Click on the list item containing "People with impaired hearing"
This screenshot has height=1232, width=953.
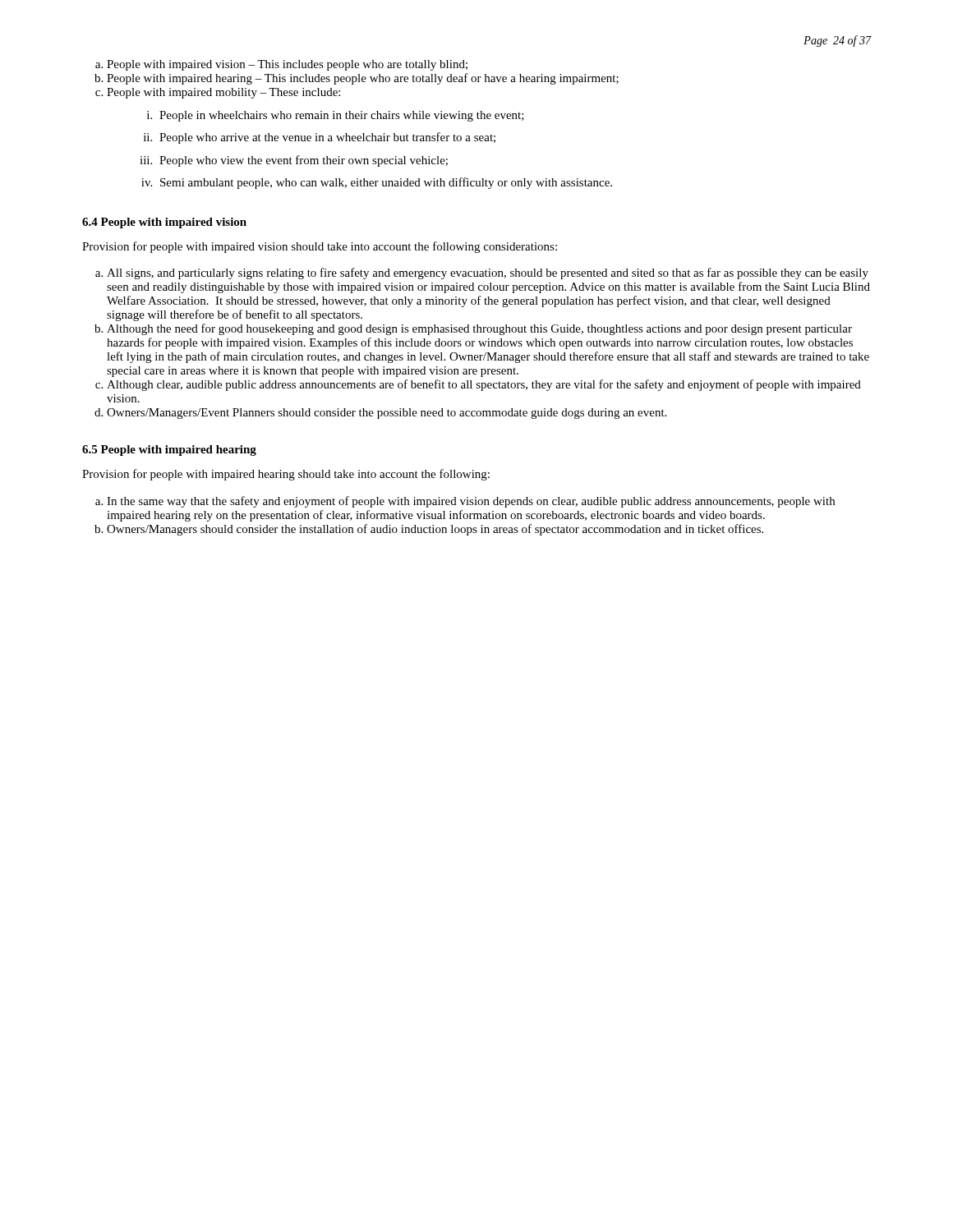[489, 78]
